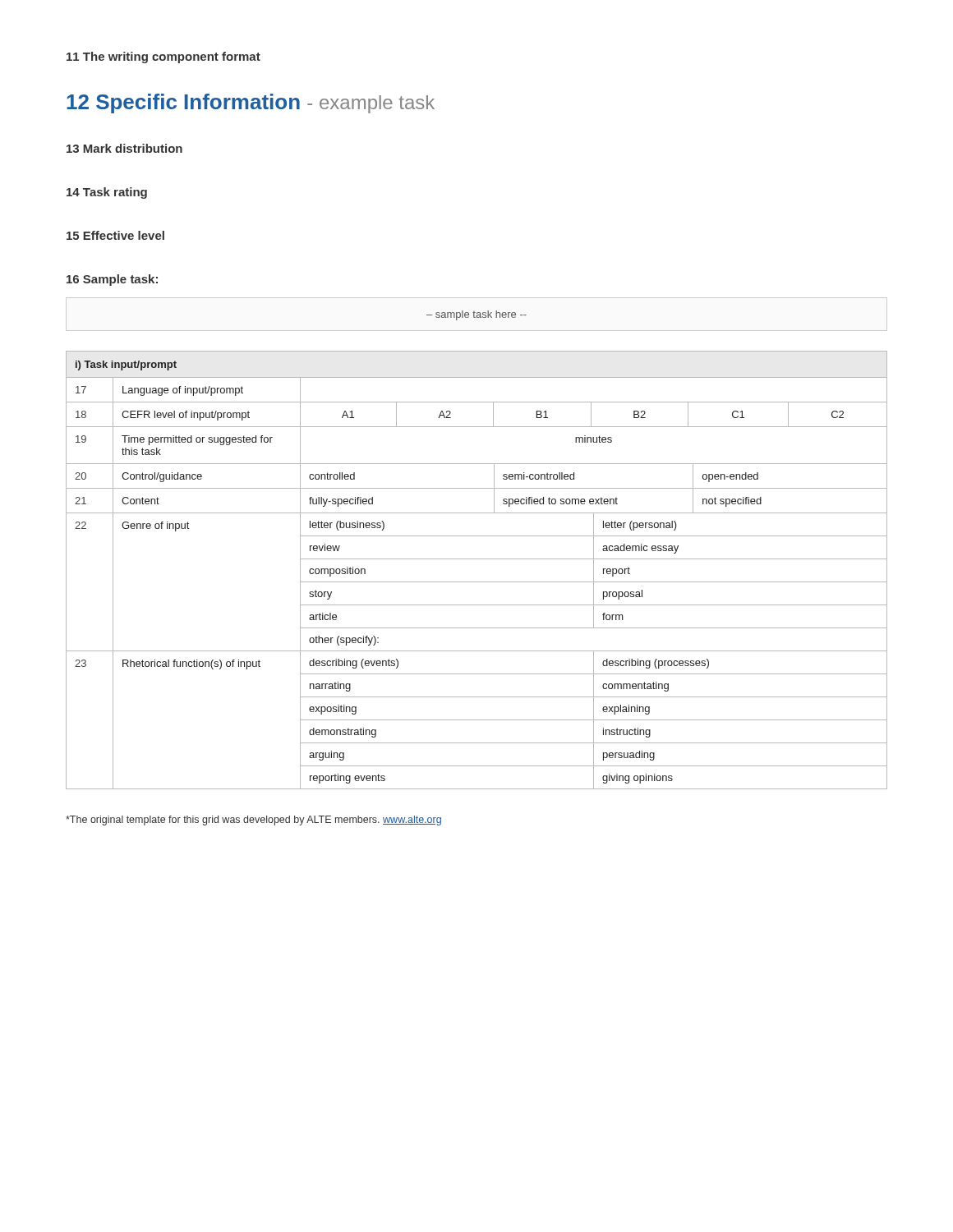953x1232 pixels.
Task: Point to the text starting "14 Task rating"
Action: click(x=107, y=192)
